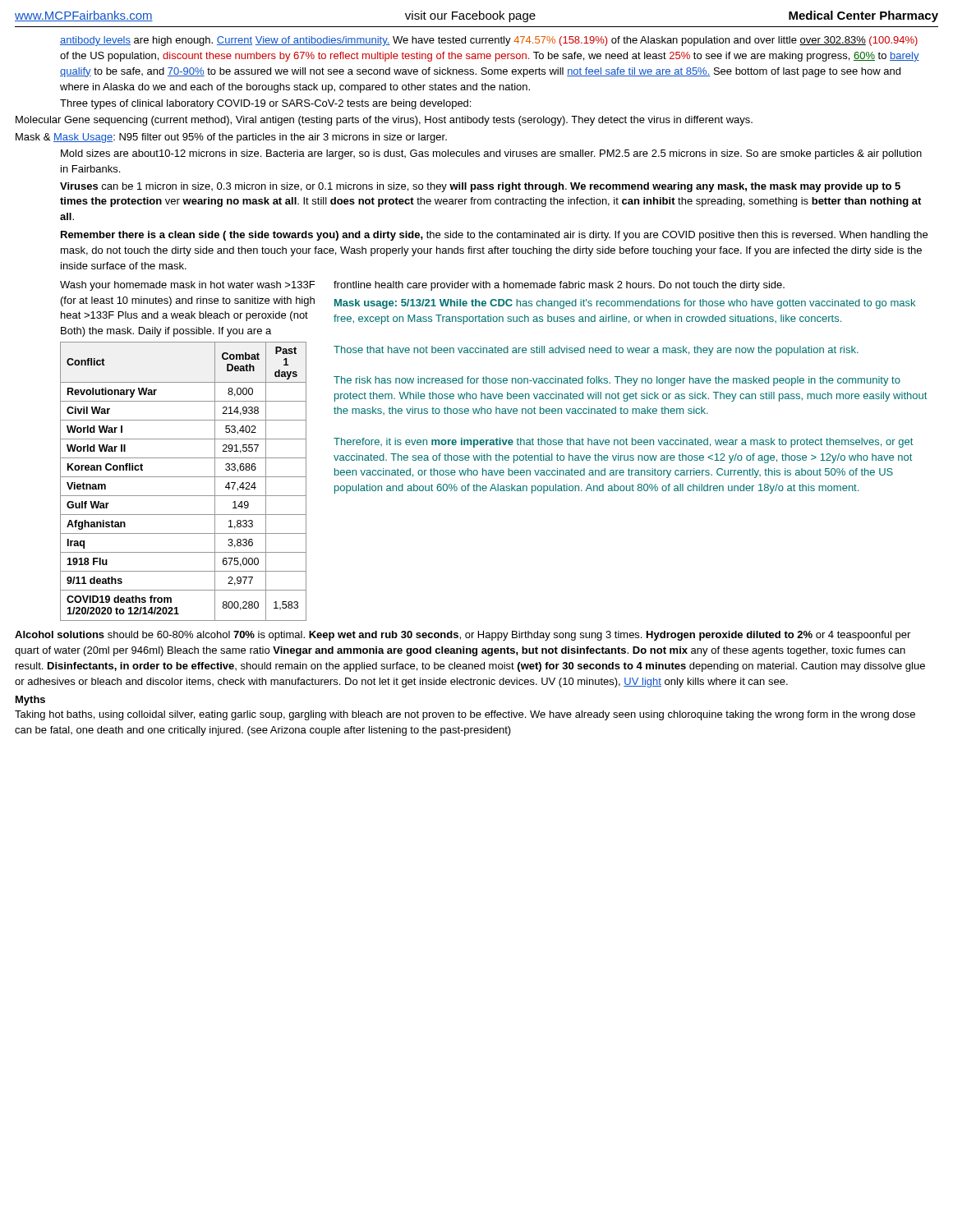Locate the text block with the text "Three types of clinical"
Image resolution: width=953 pixels, height=1232 pixels.
pyautogui.click(x=266, y=103)
